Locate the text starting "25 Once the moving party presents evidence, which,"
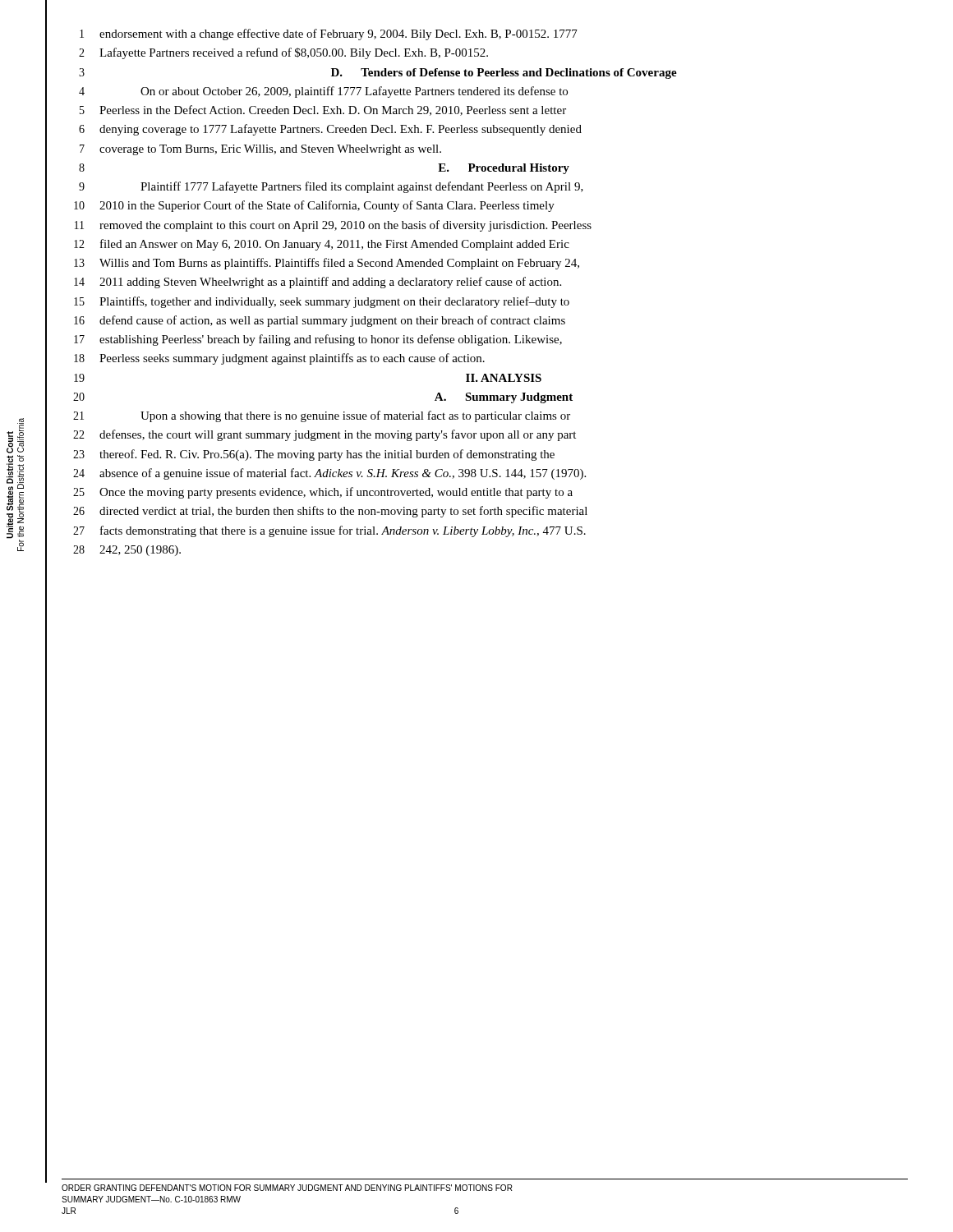Viewport: 953px width, 1232px height. point(485,492)
